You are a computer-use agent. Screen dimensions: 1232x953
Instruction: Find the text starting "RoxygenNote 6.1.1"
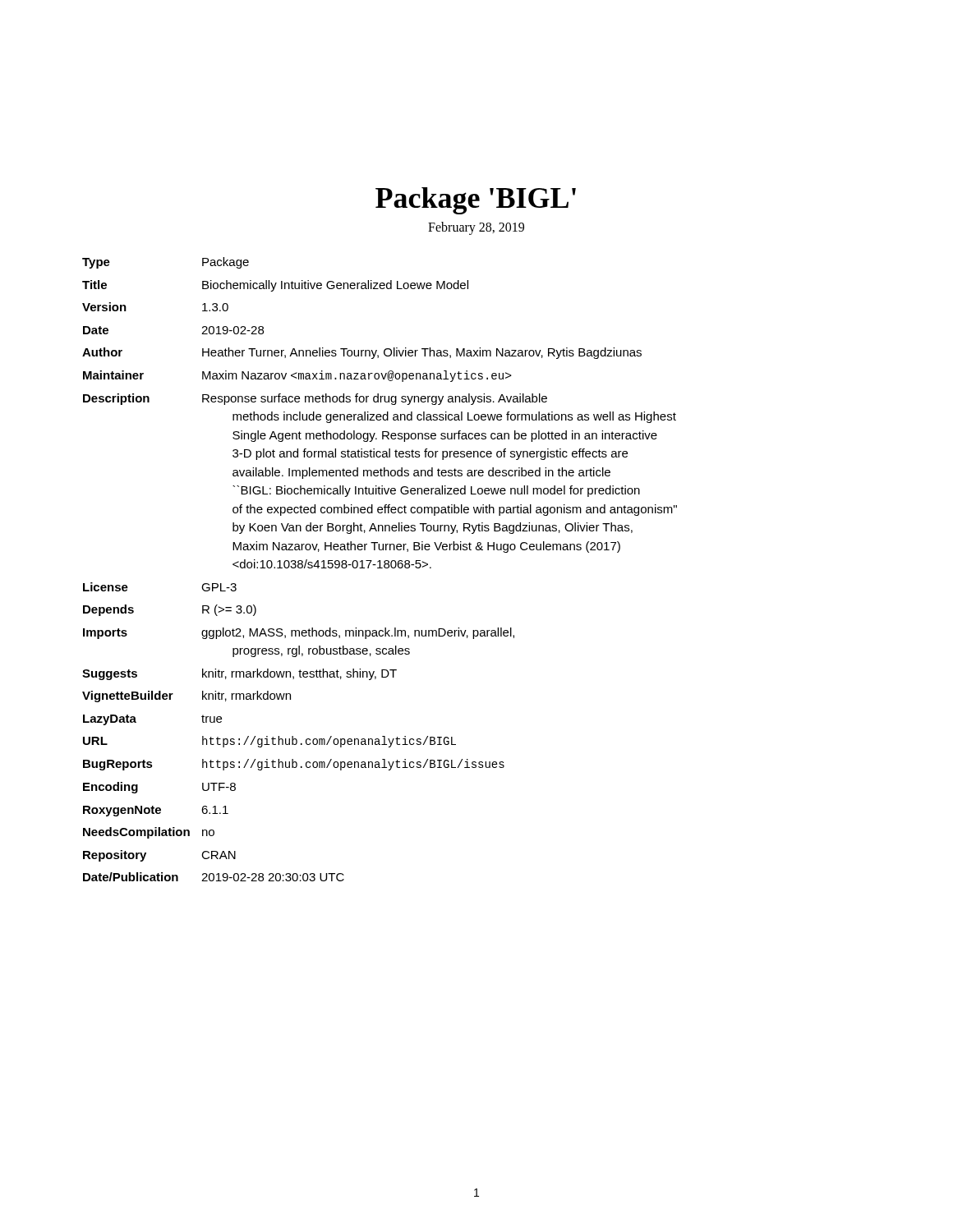(x=156, y=811)
